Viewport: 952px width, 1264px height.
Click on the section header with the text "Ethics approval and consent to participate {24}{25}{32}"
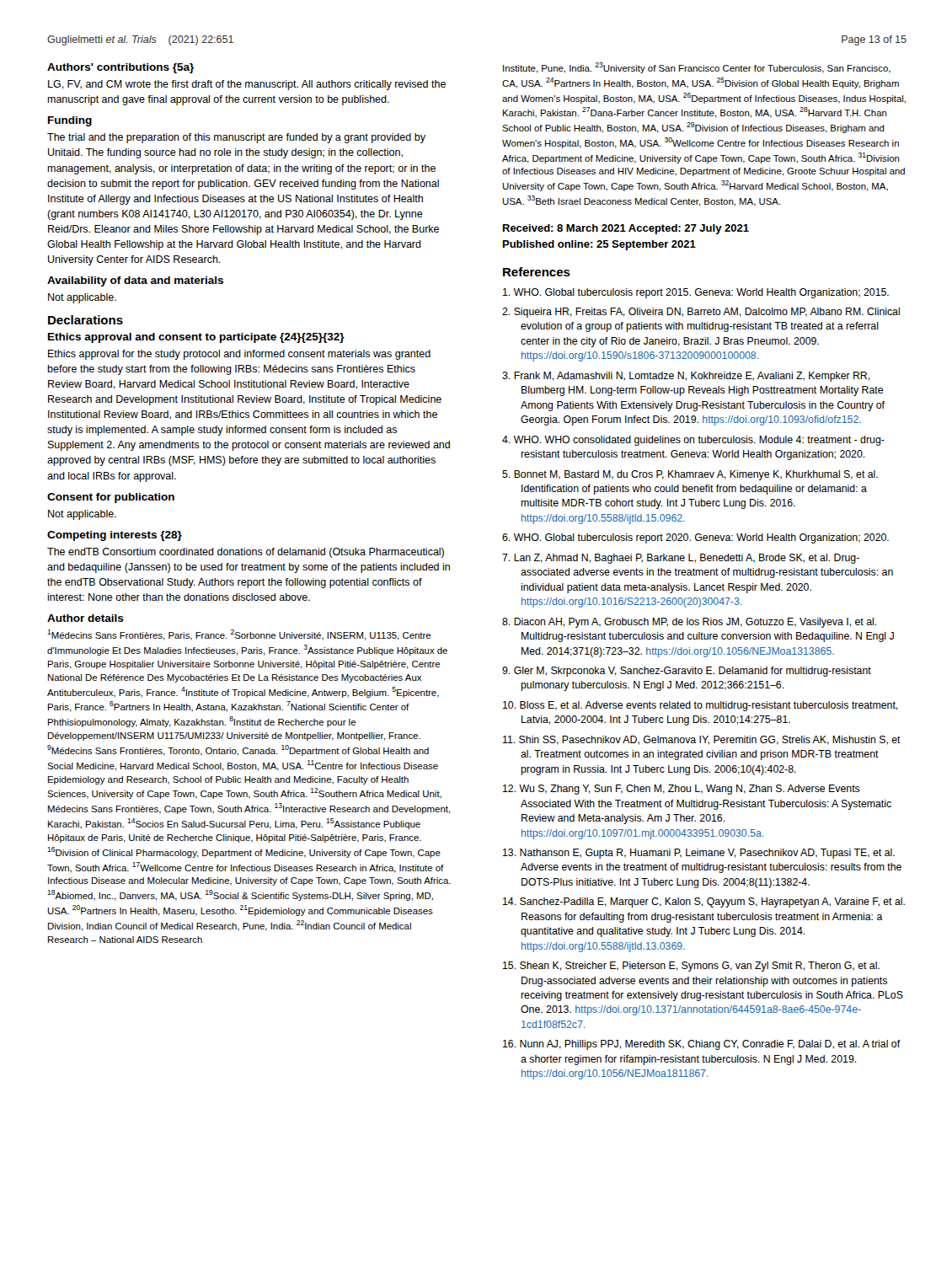249,336
